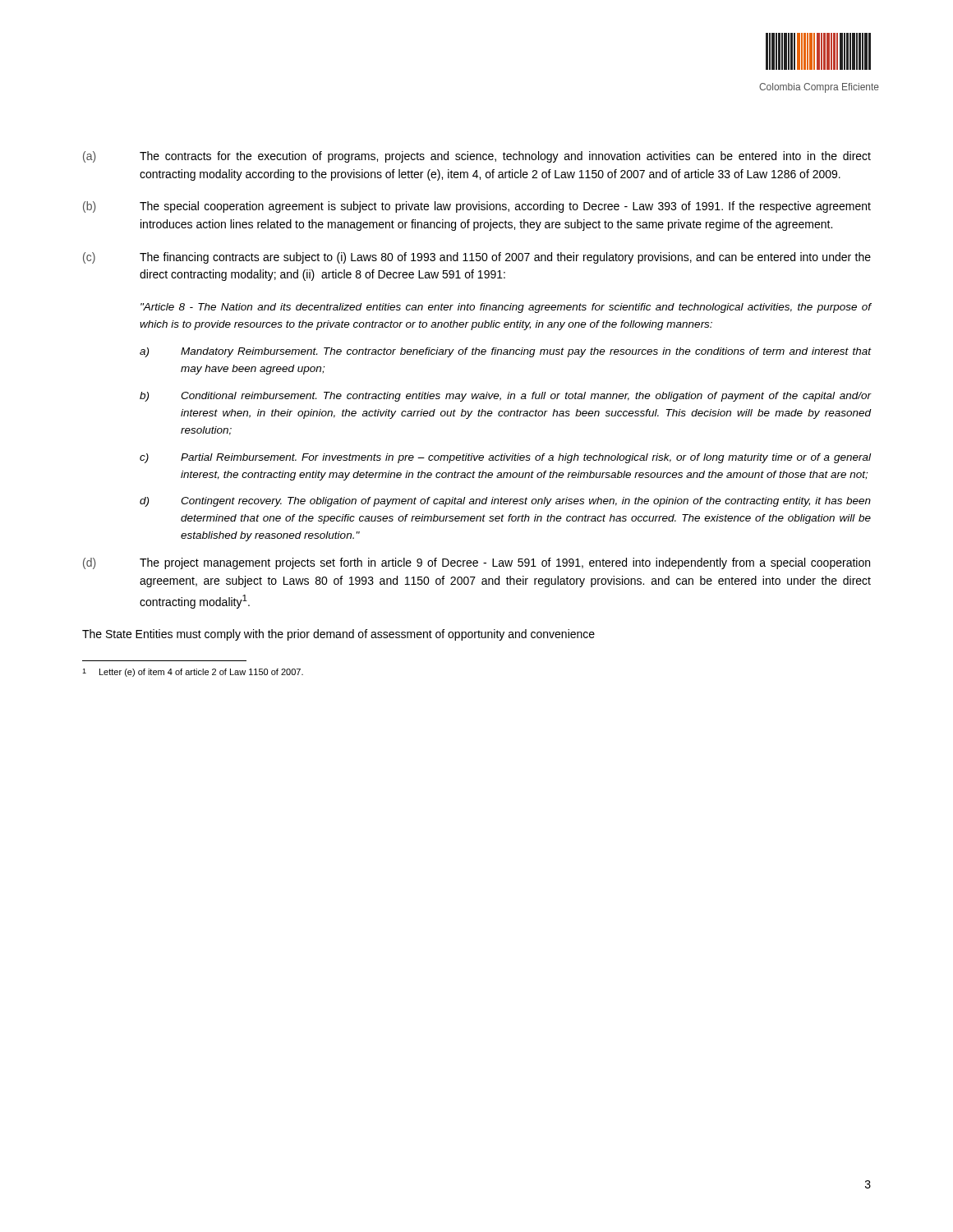Click on the logo

pos(819,63)
